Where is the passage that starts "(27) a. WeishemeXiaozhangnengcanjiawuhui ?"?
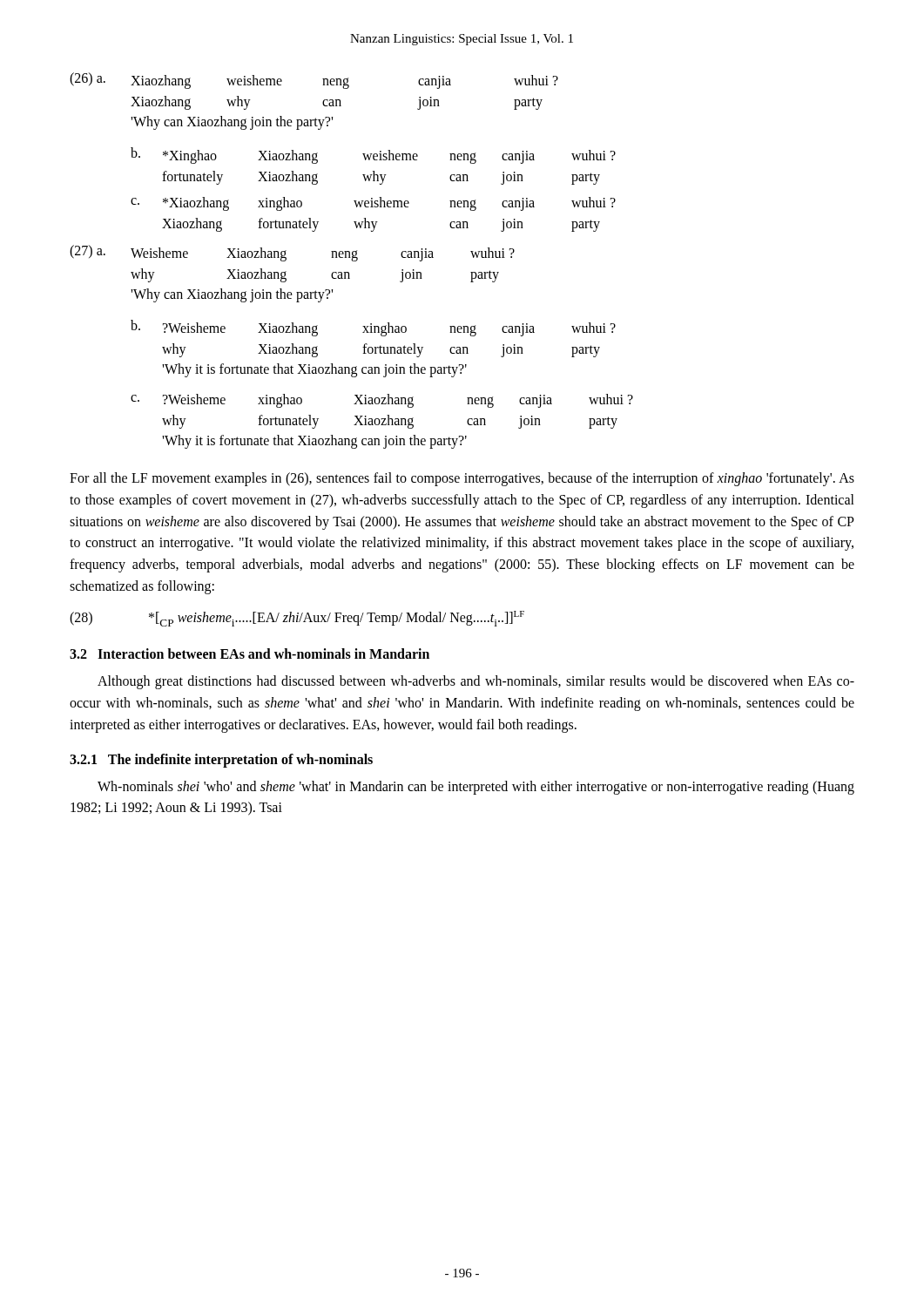 tap(462, 276)
